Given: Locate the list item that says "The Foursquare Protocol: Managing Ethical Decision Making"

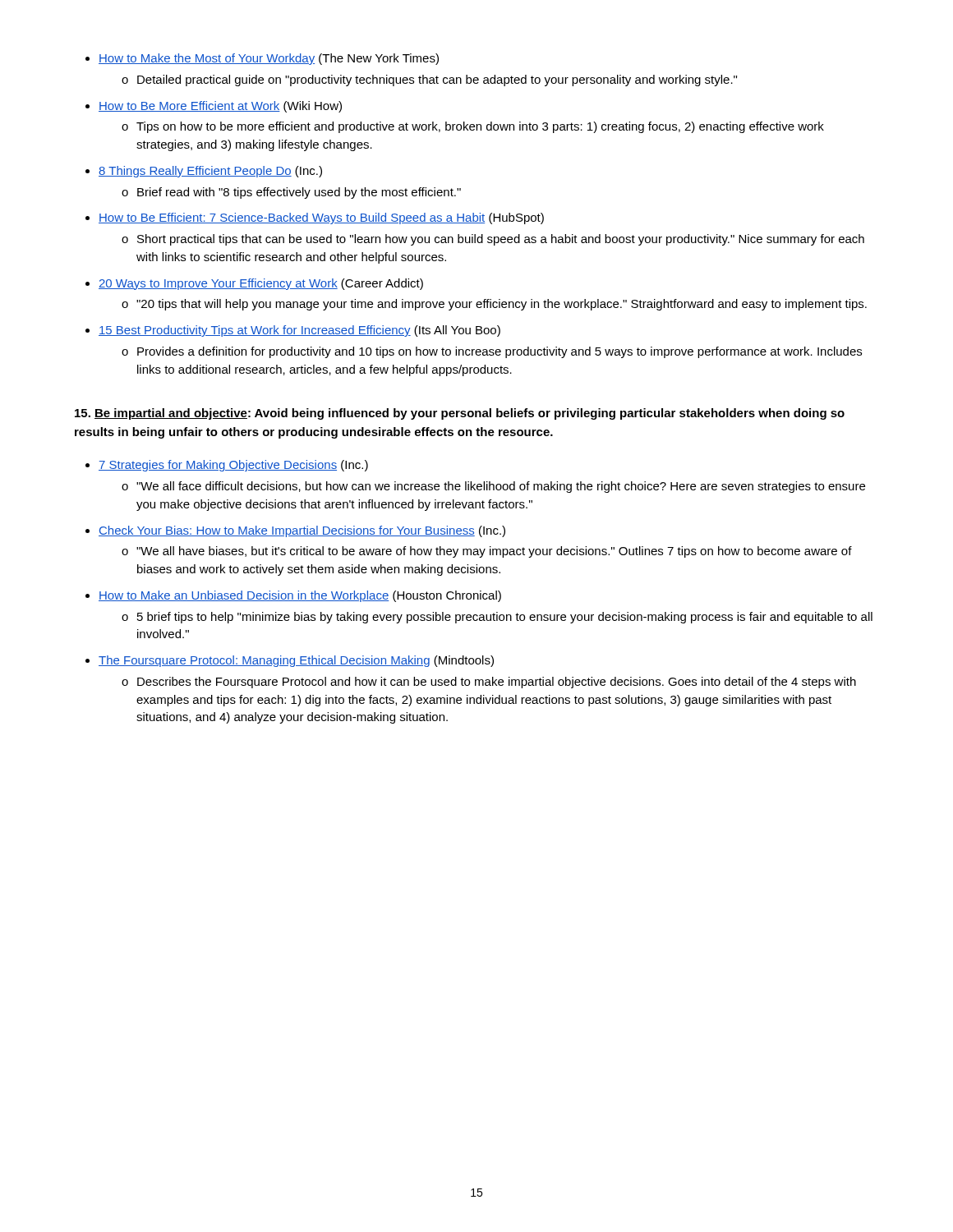Looking at the screenshot, I should coord(489,689).
